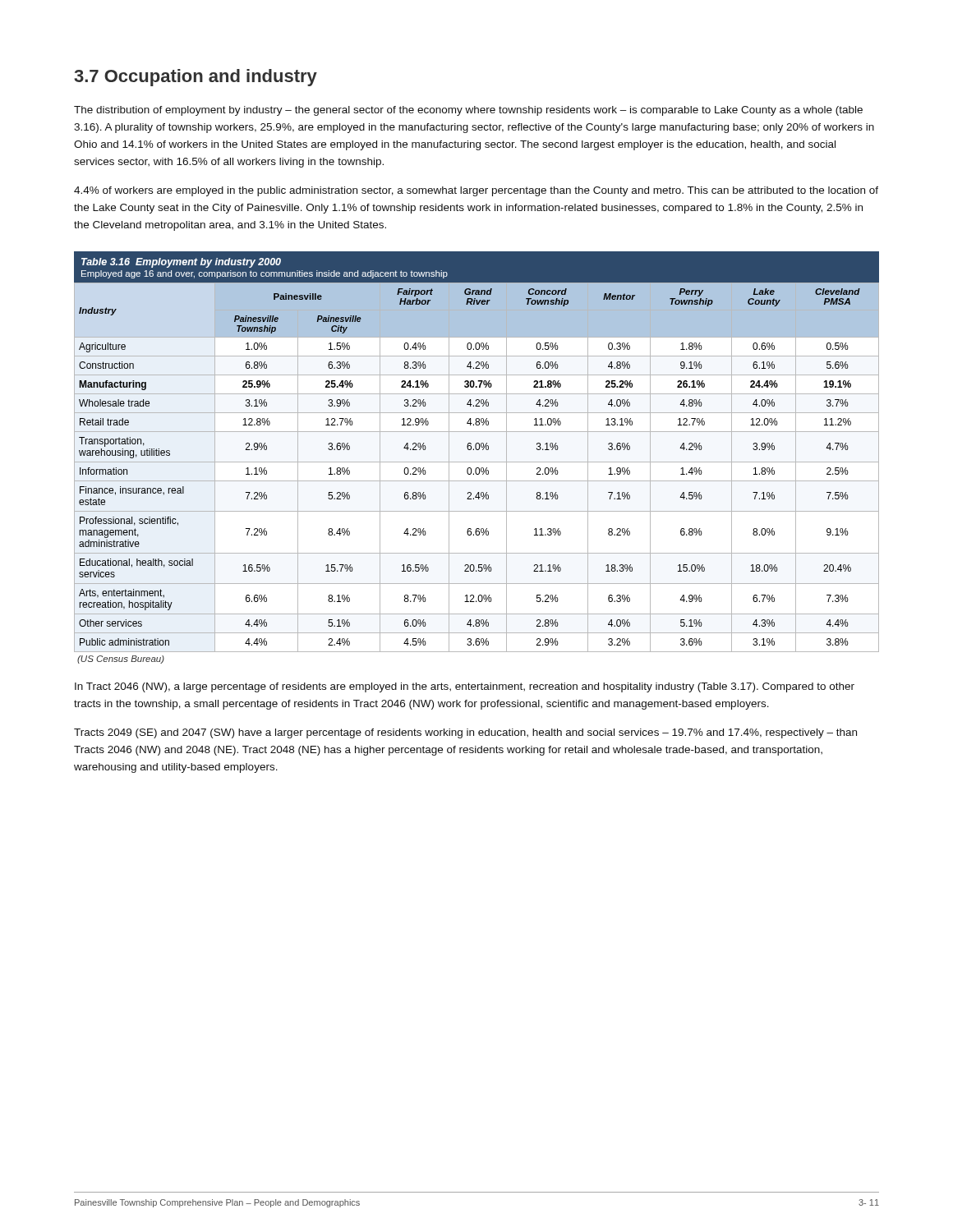Locate the region starting "(US Census Bureau)"
Screen dimensions: 1232x953
(x=121, y=659)
